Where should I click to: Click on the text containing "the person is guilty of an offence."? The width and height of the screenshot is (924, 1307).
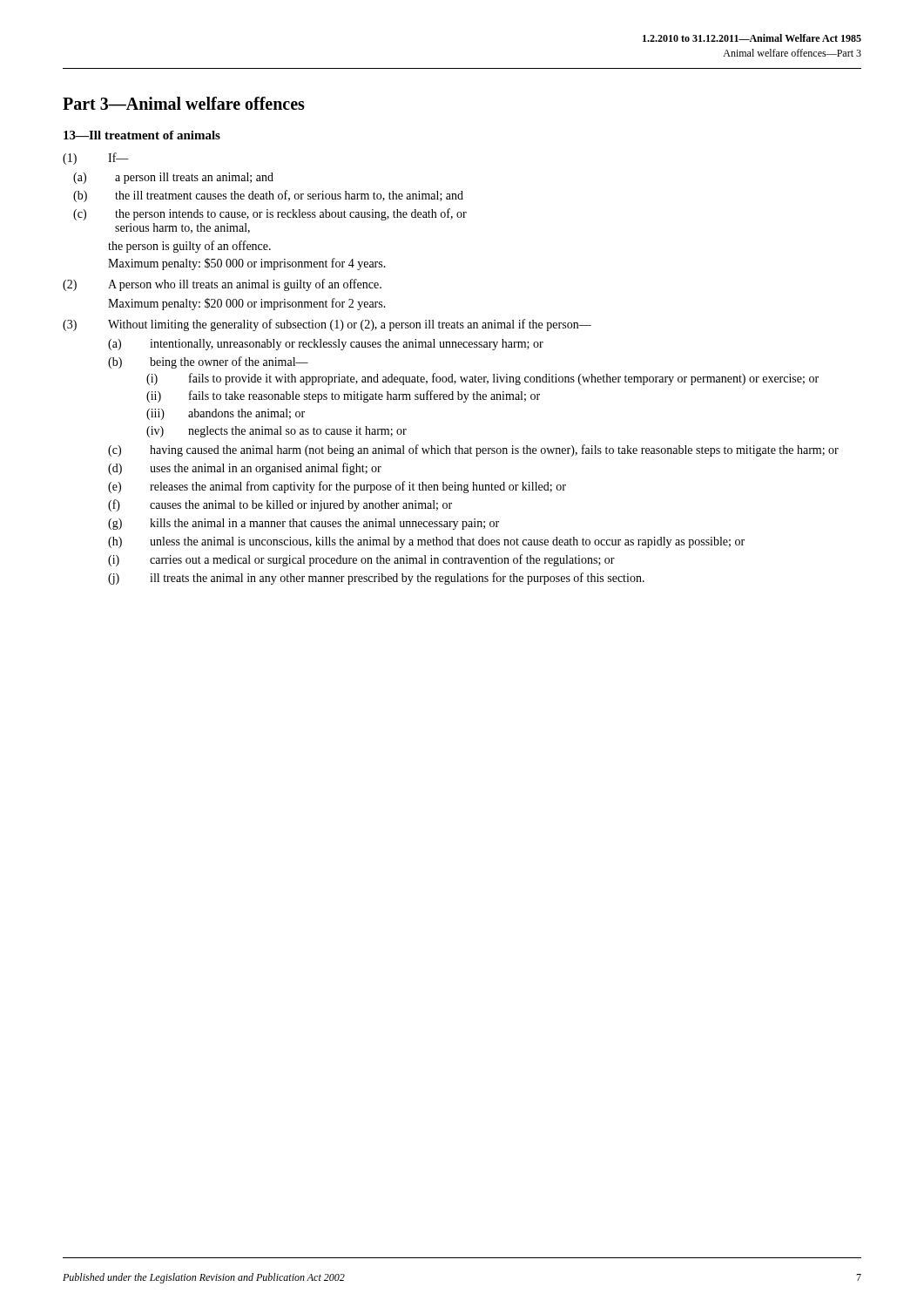pos(190,246)
